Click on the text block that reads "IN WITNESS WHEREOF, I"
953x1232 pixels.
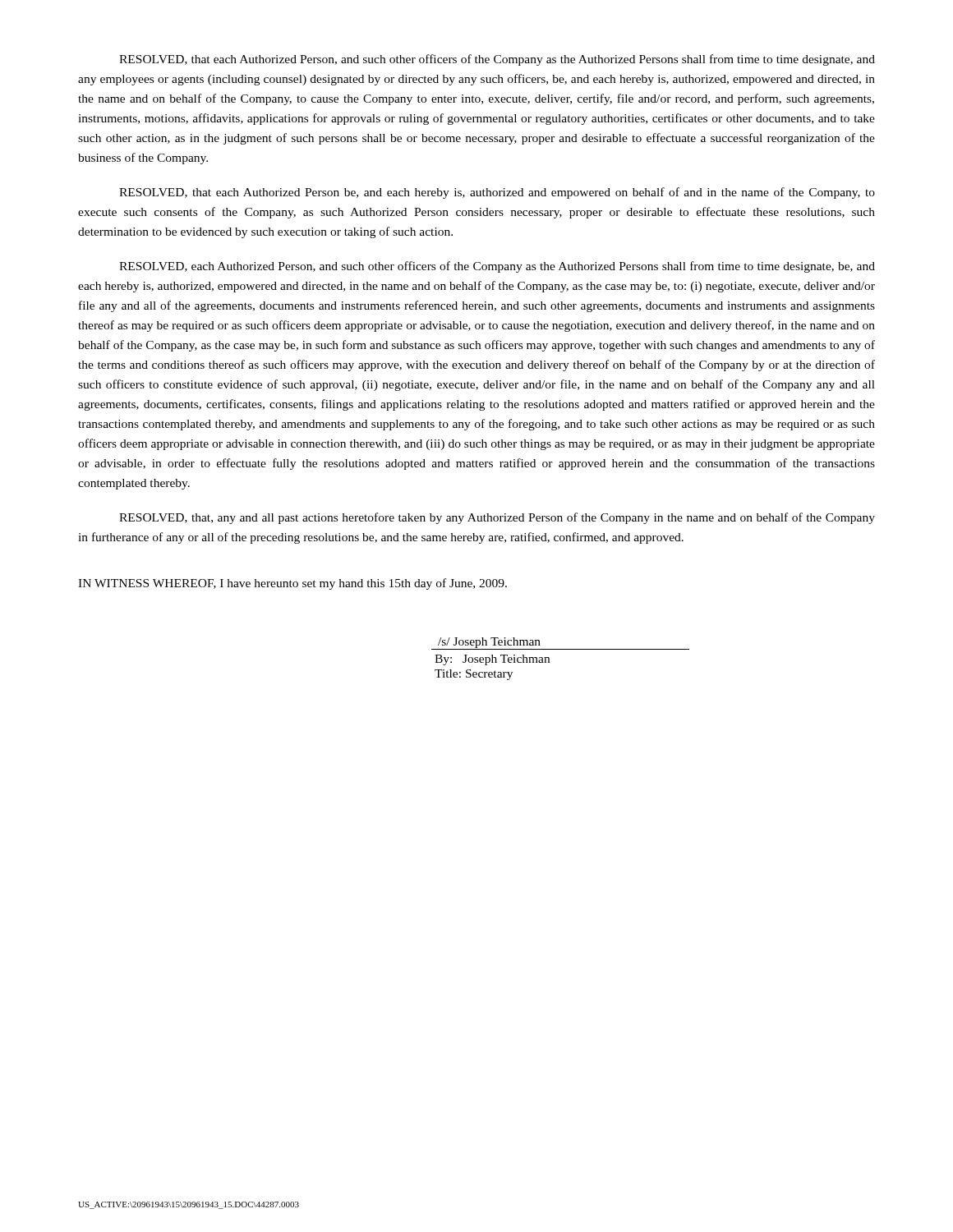tap(293, 583)
